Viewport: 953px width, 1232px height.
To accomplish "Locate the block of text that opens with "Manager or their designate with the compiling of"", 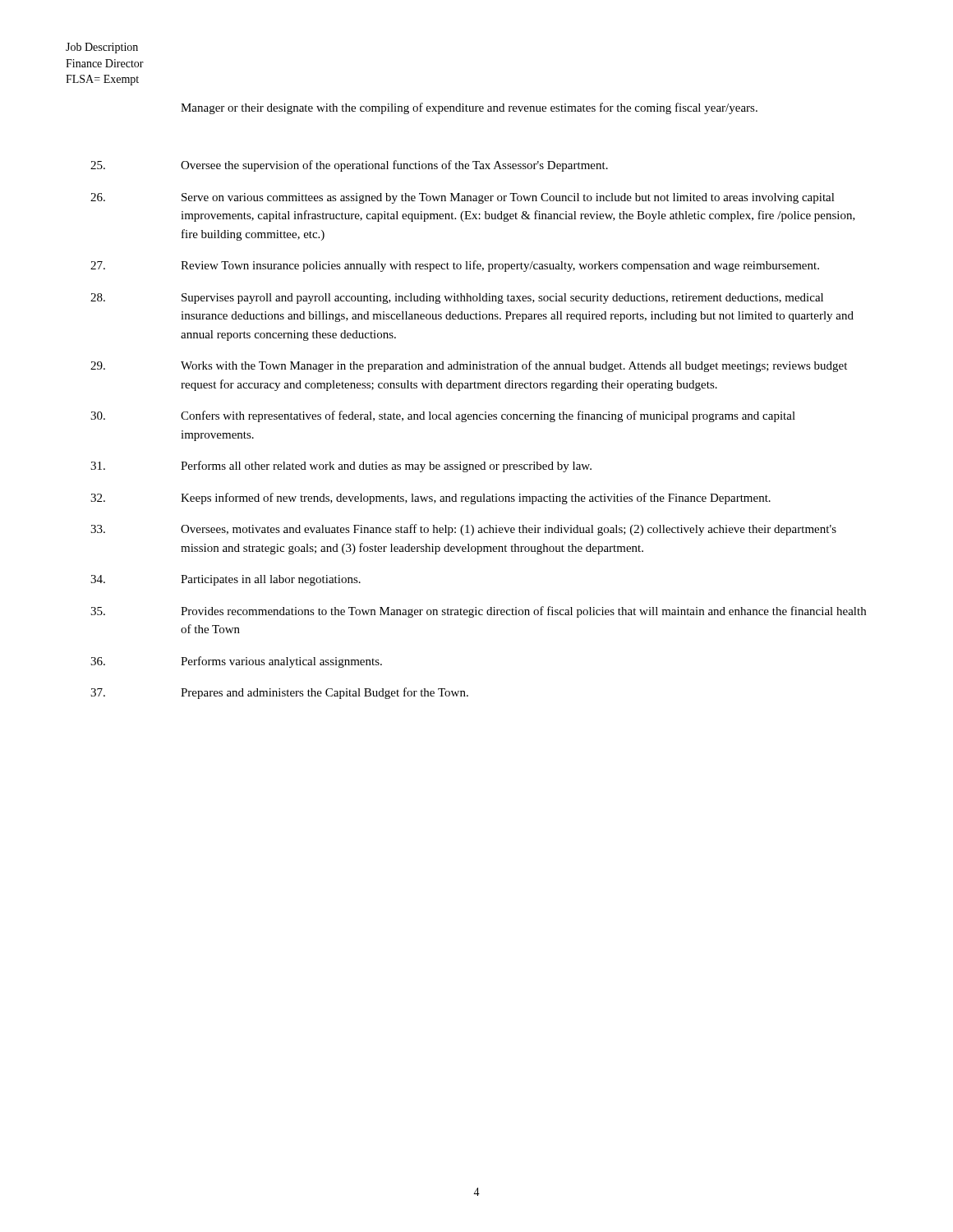I will pyautogui.click(x=469, y=108).
